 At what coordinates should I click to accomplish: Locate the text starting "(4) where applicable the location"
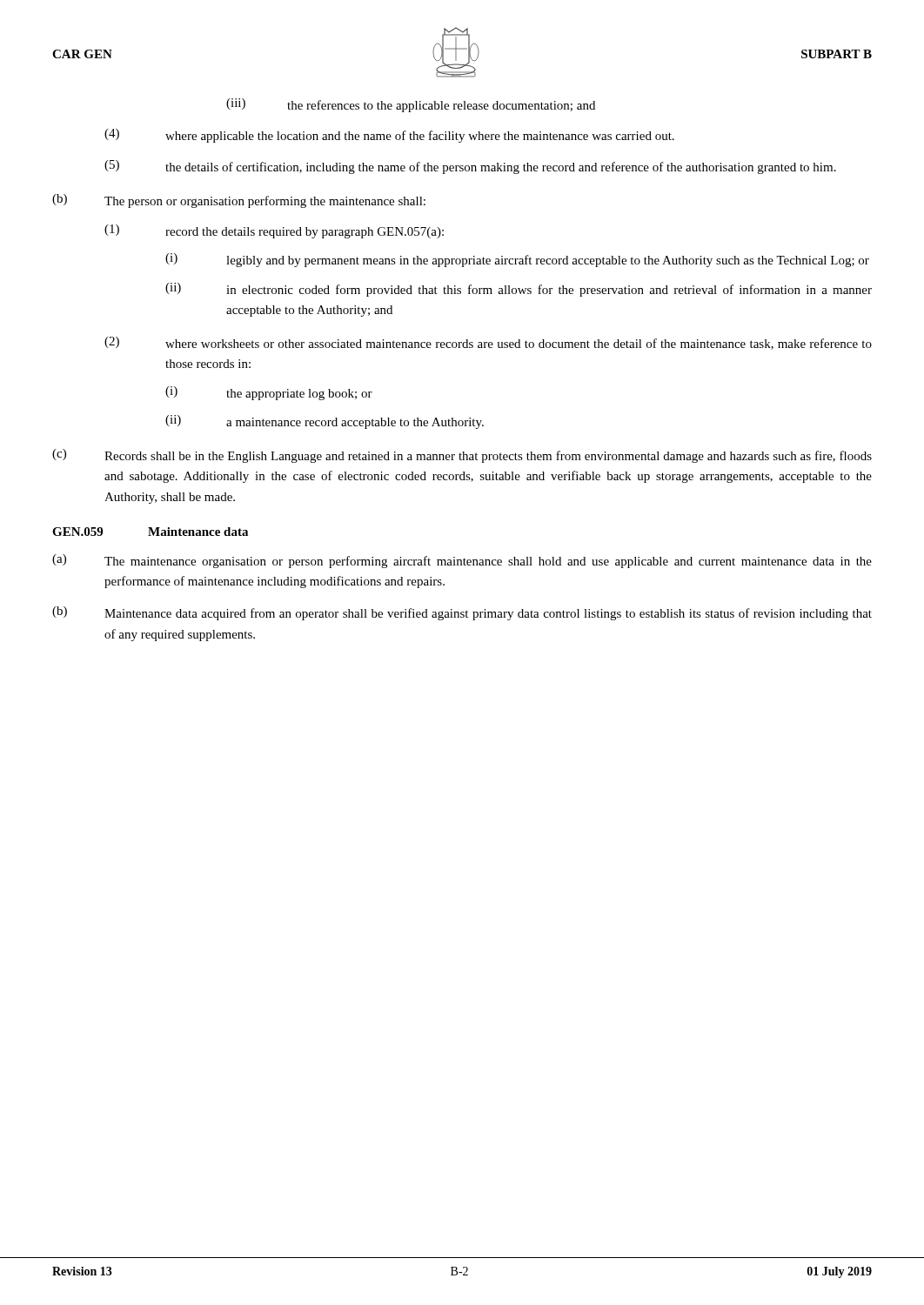click(x=390, y=136)
